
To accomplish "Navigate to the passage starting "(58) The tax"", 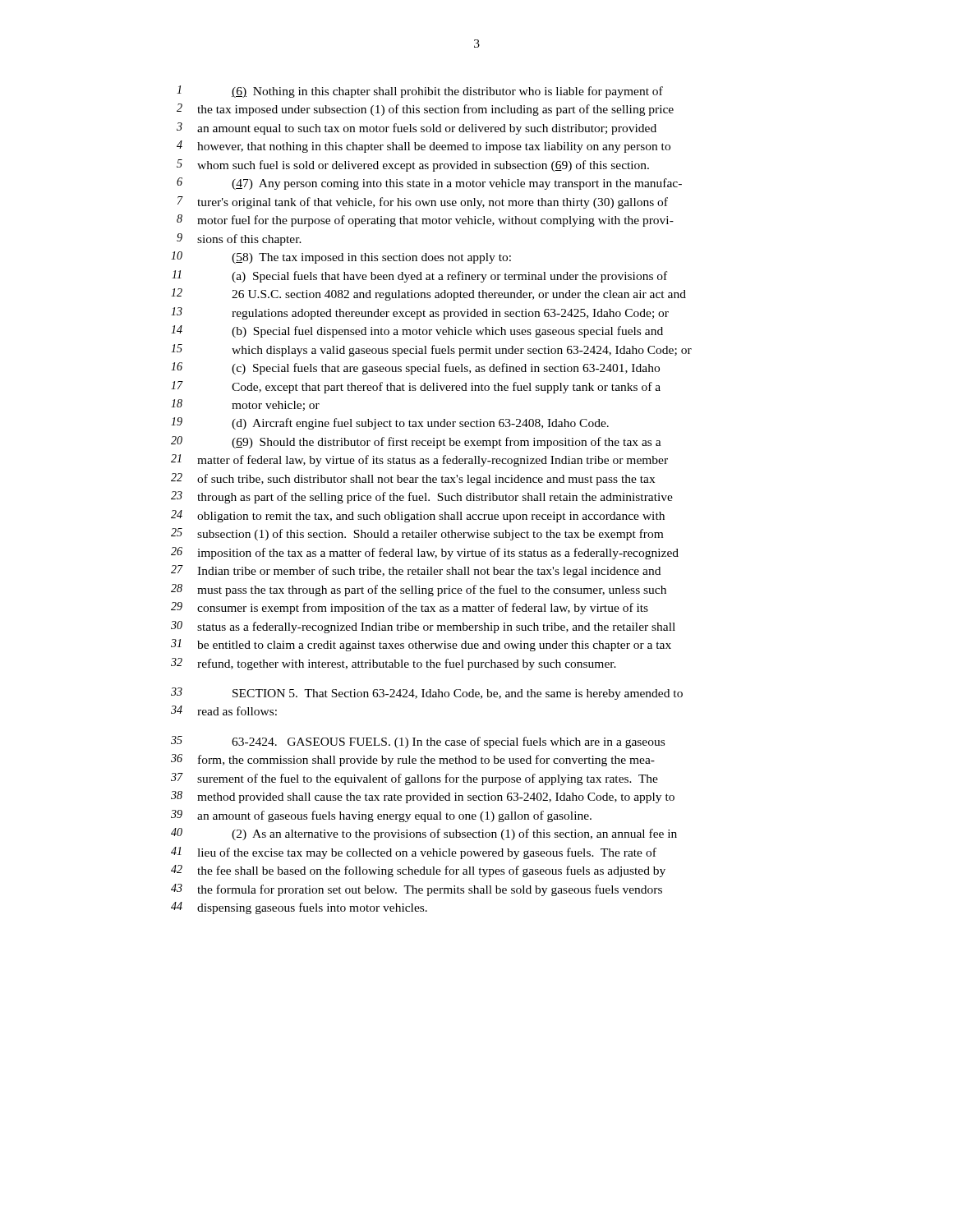I will tap(372, 257).
